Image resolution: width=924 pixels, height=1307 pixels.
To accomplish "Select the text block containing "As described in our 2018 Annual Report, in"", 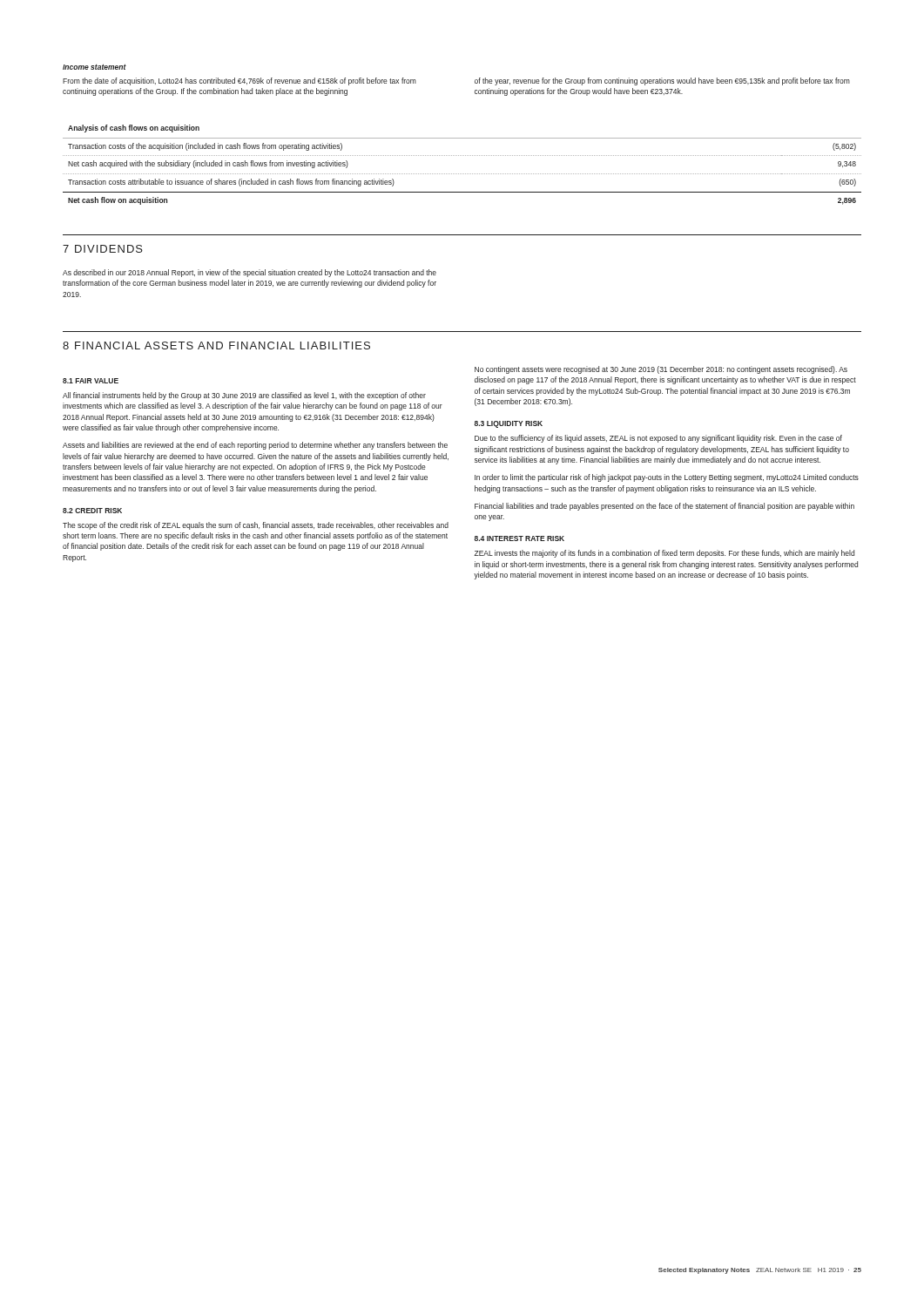I will 256,284.
